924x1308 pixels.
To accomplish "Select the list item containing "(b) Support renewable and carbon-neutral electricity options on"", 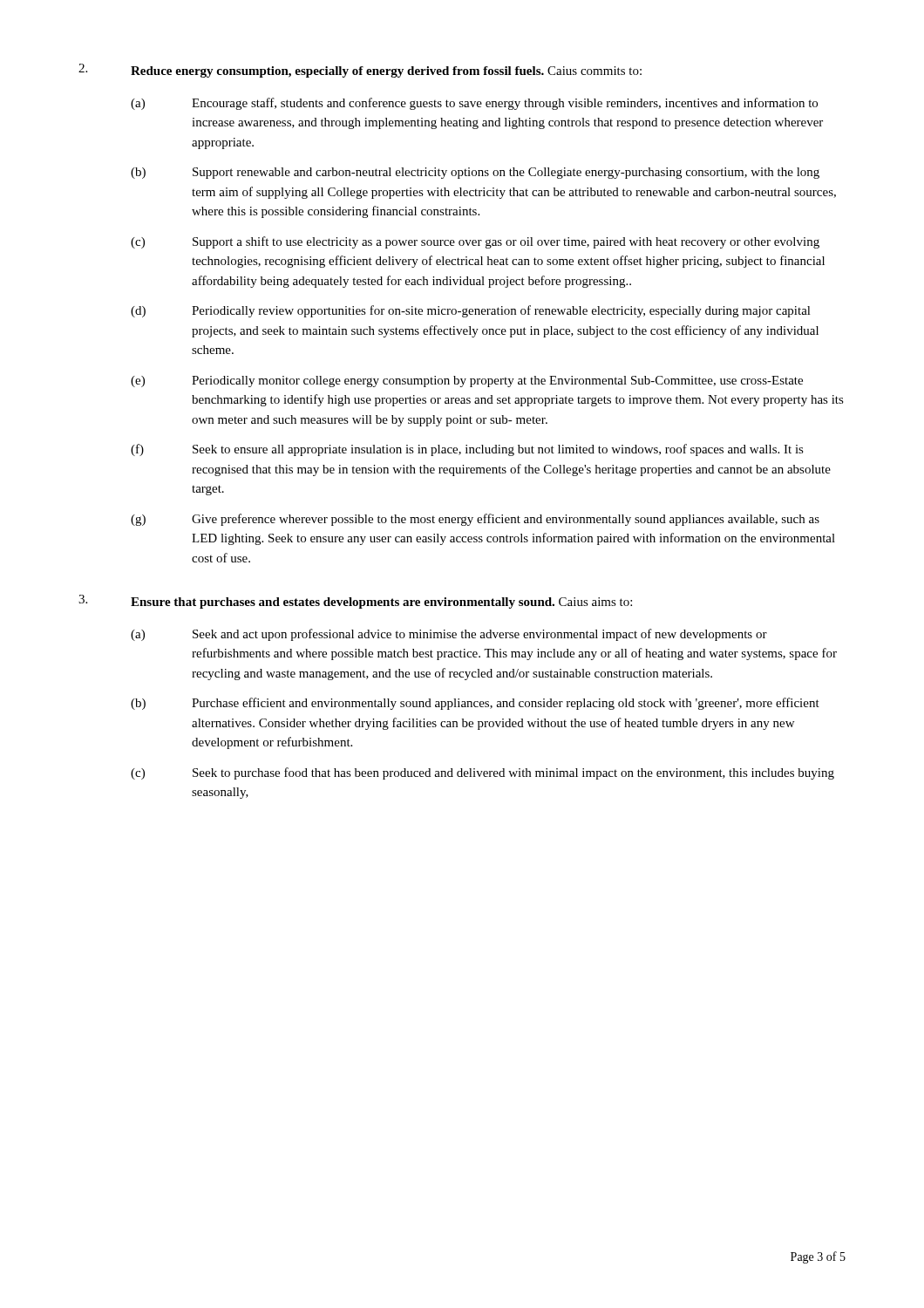I will click(x=488, y=192).
